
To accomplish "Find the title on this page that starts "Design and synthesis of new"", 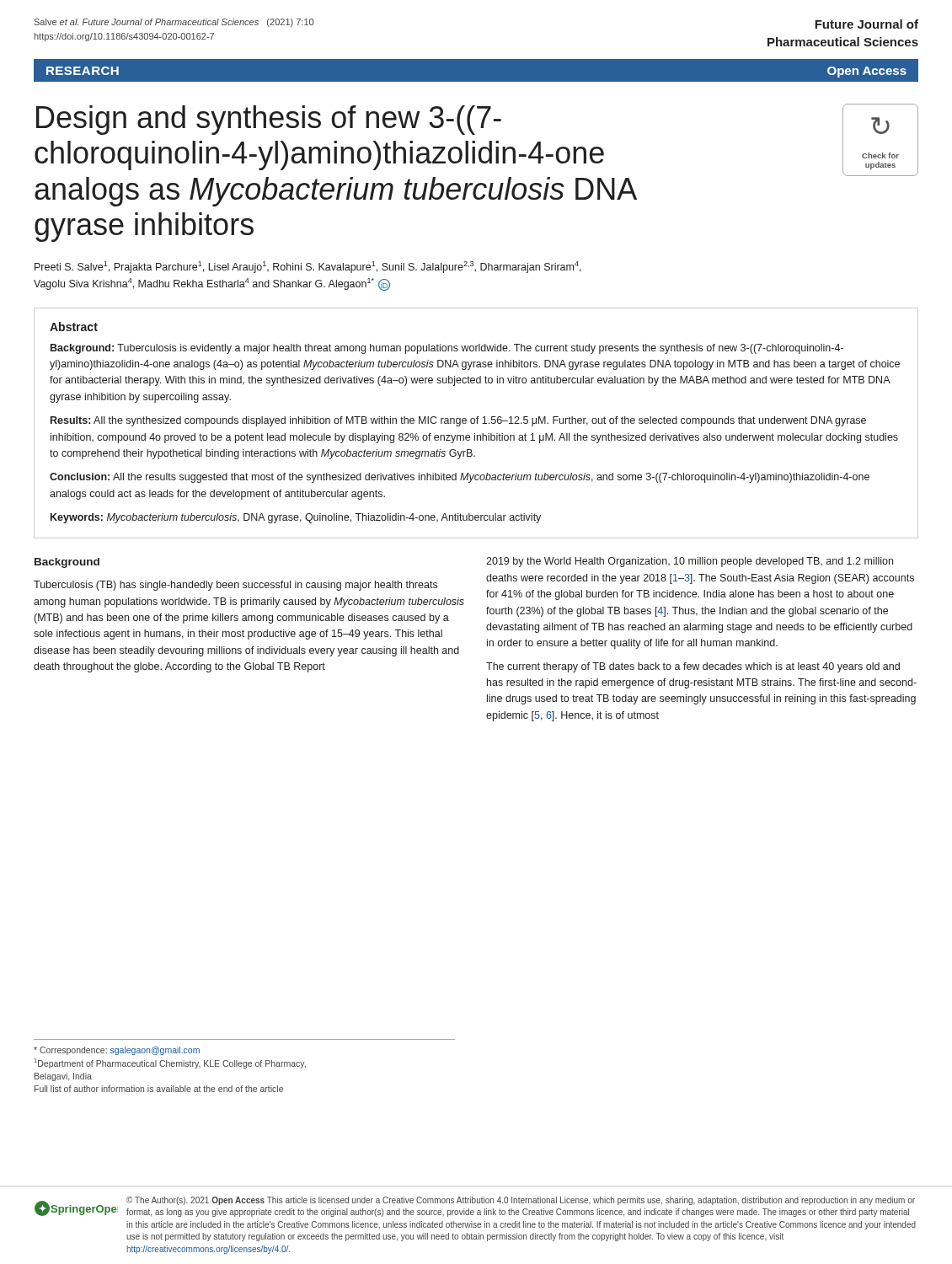I will coord(335,171).
